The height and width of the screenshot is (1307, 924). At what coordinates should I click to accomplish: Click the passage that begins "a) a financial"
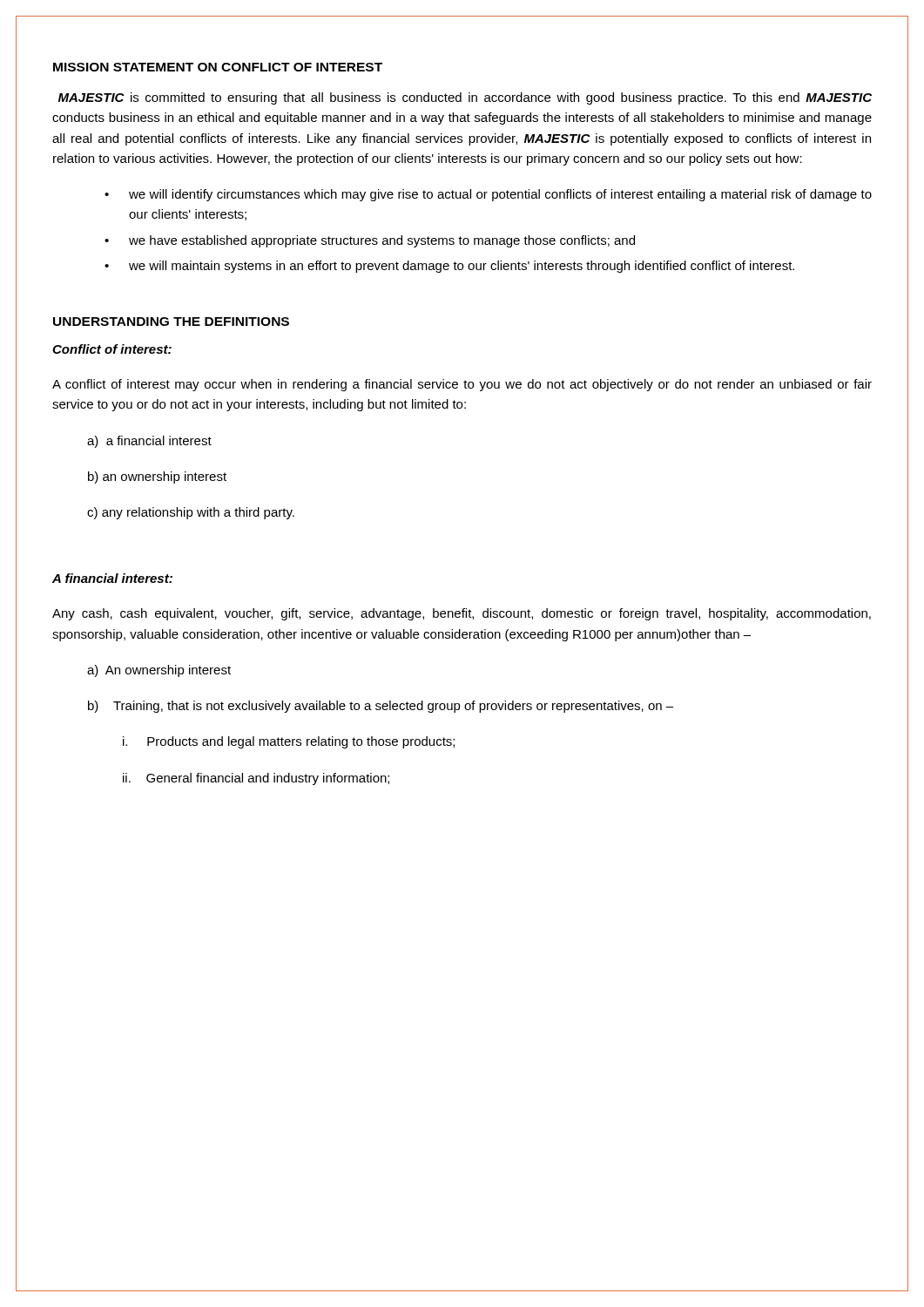[x=149, y=440]
